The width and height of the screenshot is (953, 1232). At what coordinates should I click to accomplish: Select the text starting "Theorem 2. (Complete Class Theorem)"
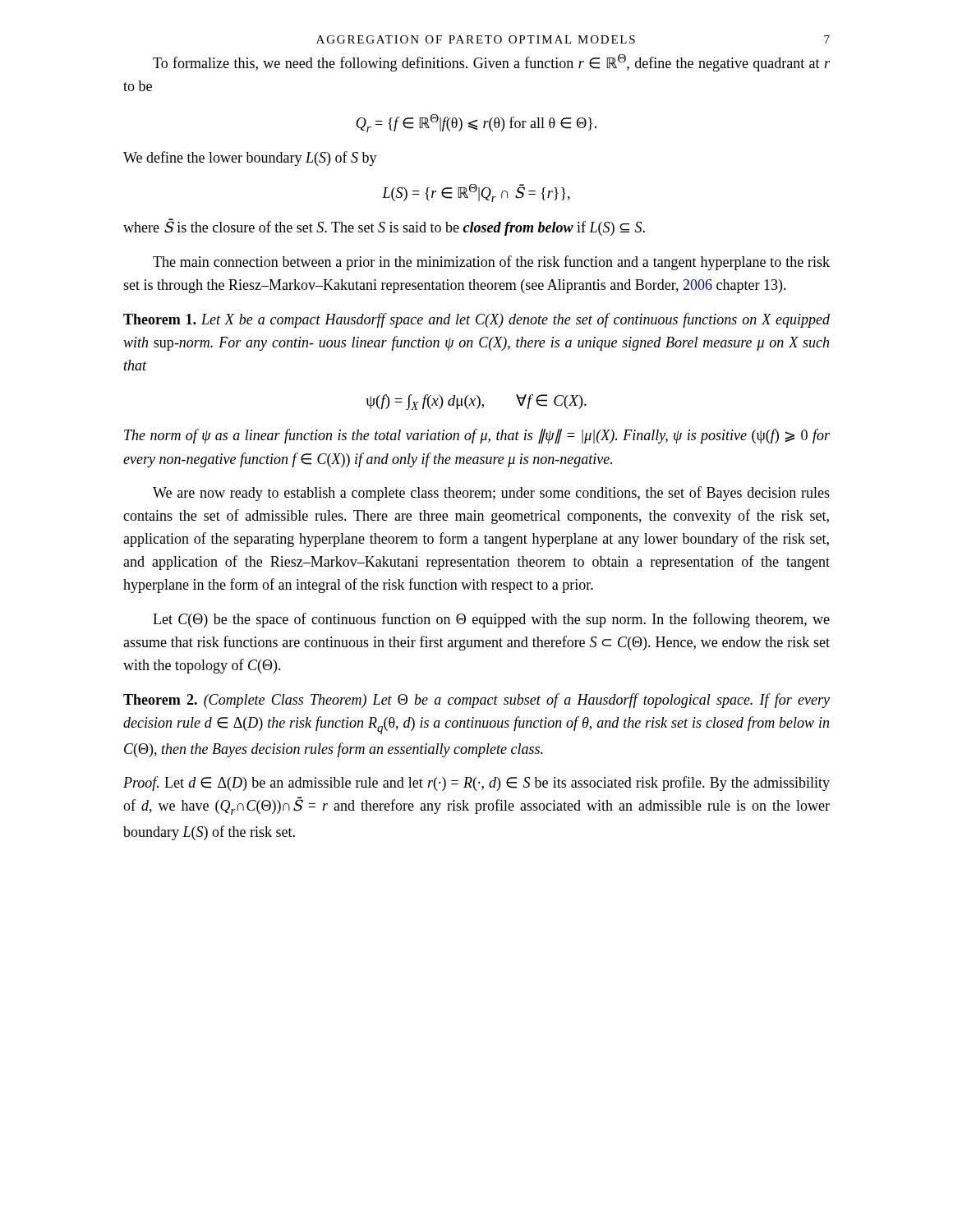pos(476,724)
